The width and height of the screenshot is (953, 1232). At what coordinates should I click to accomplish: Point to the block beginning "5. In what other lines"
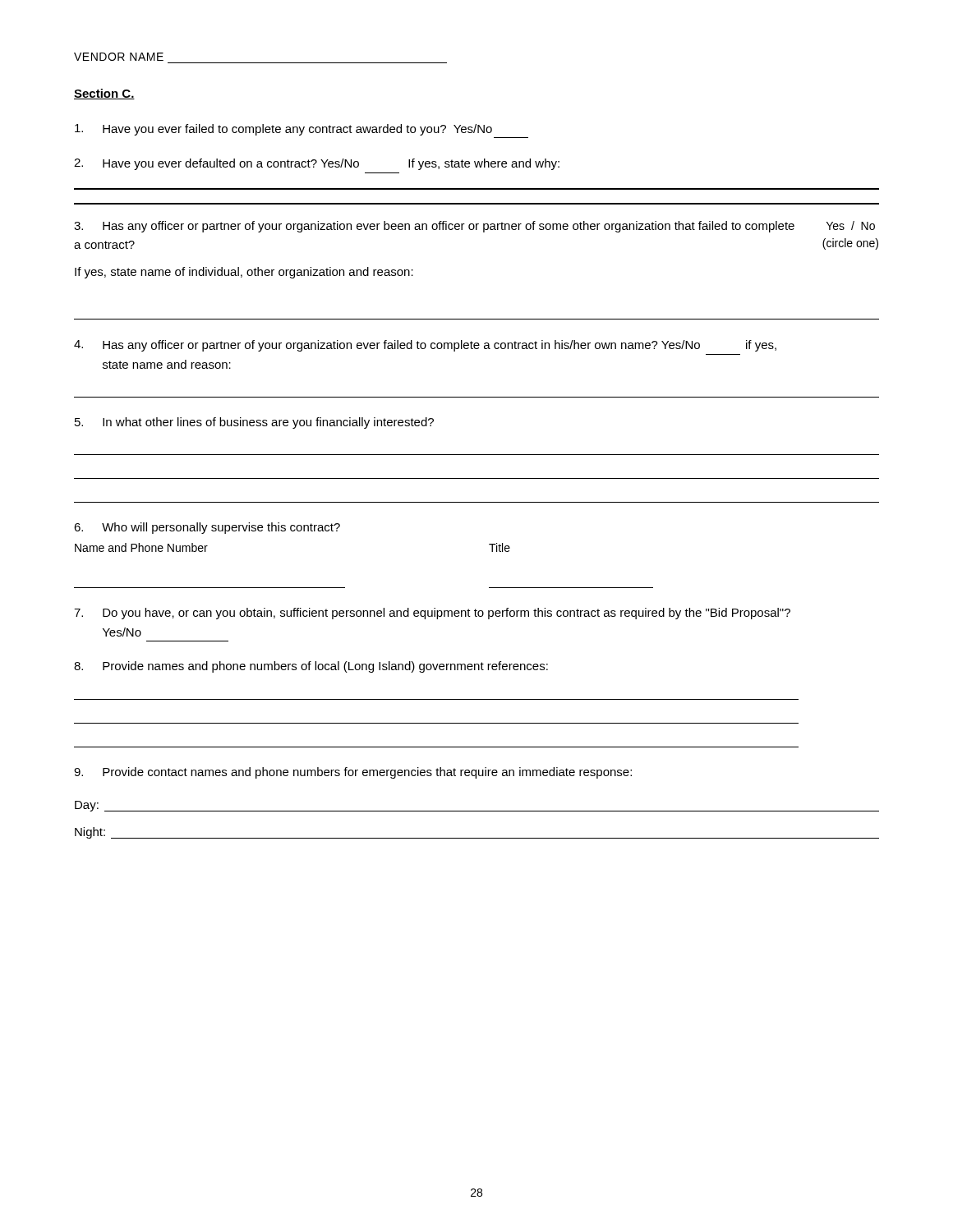coord(476,457)
